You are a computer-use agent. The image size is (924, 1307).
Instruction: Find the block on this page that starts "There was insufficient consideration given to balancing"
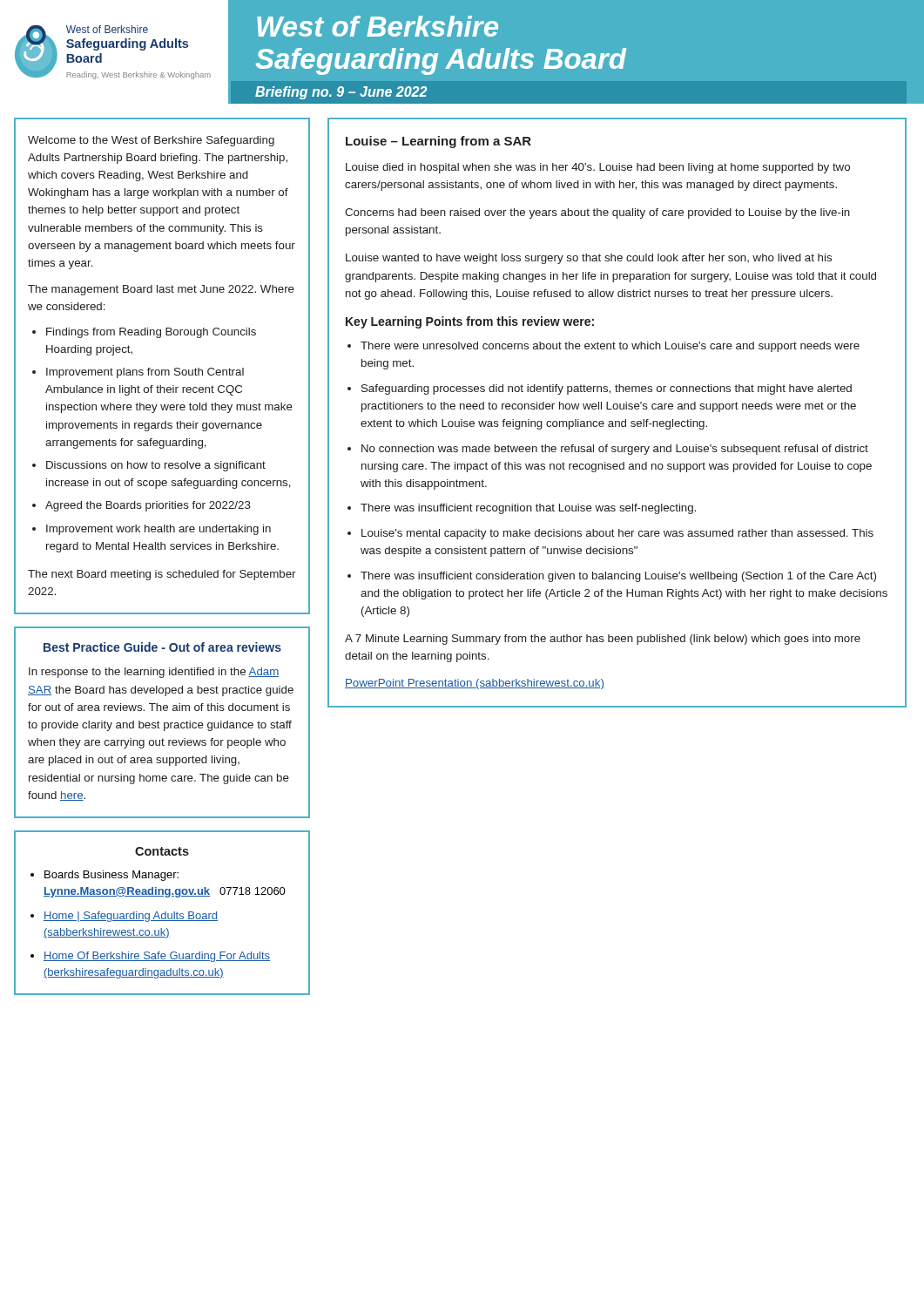pos(624,593)
